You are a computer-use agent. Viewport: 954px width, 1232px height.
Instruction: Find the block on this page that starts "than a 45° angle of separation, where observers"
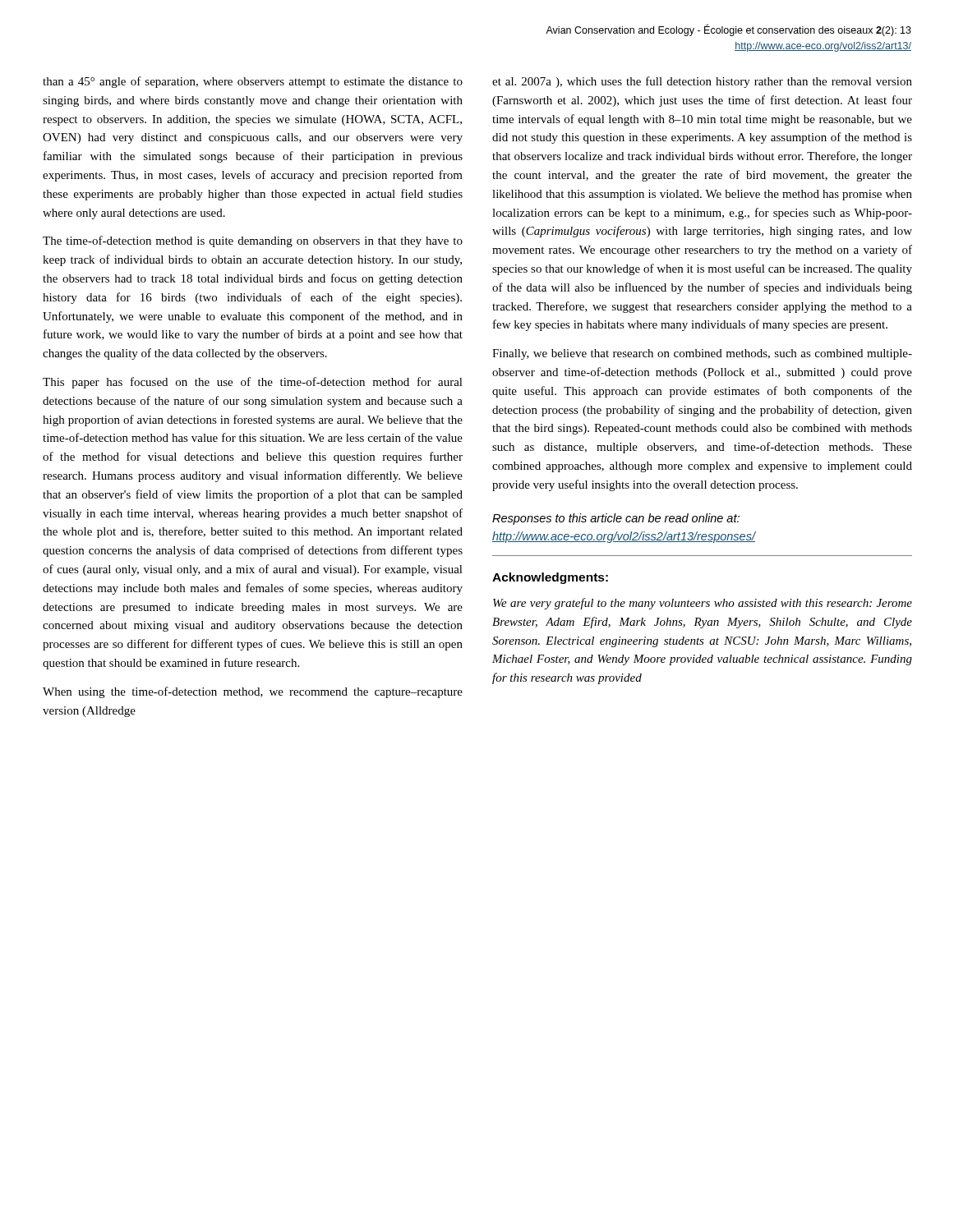pos(253,147)
